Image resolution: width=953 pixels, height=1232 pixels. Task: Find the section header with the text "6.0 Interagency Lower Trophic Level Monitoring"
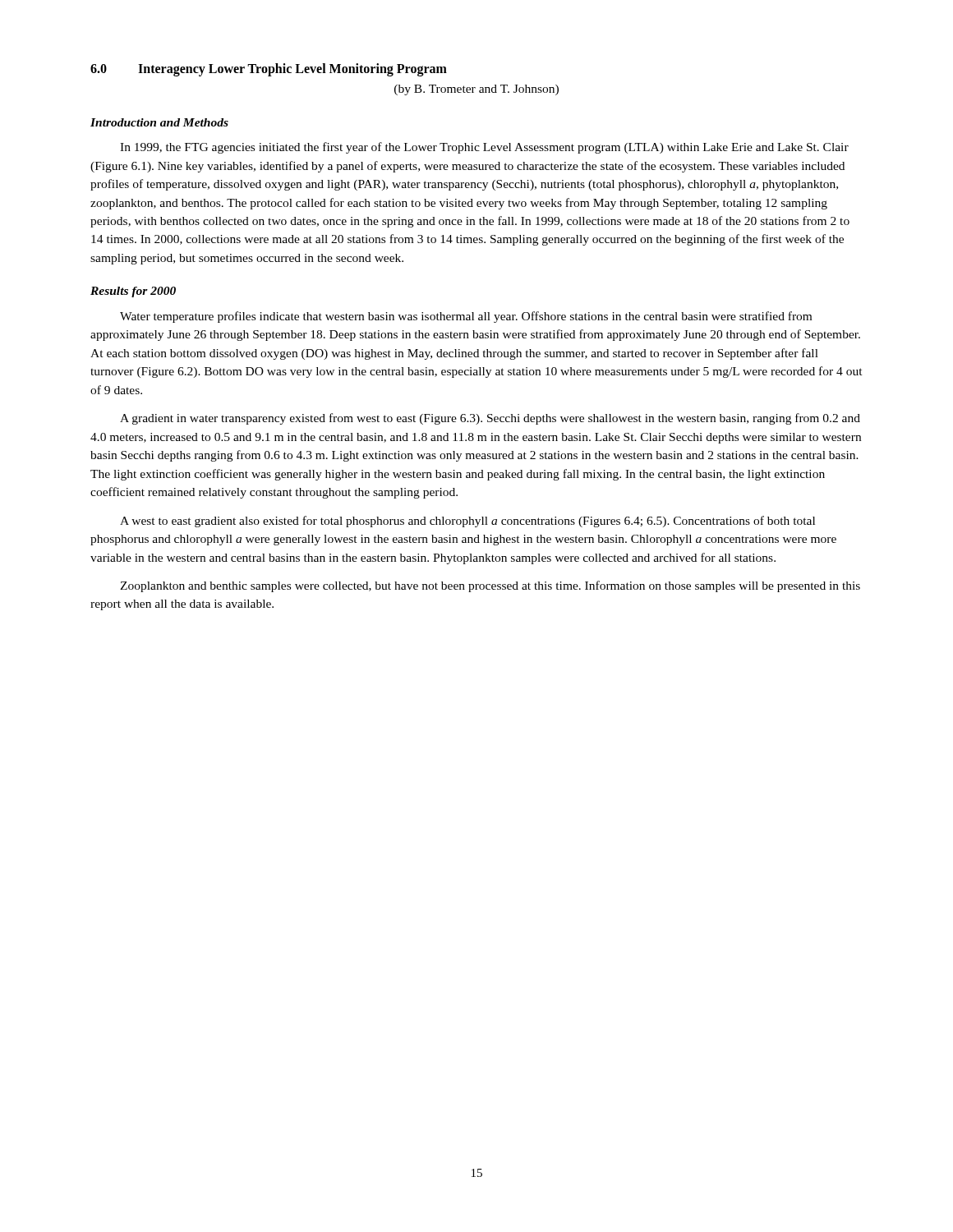269,69
